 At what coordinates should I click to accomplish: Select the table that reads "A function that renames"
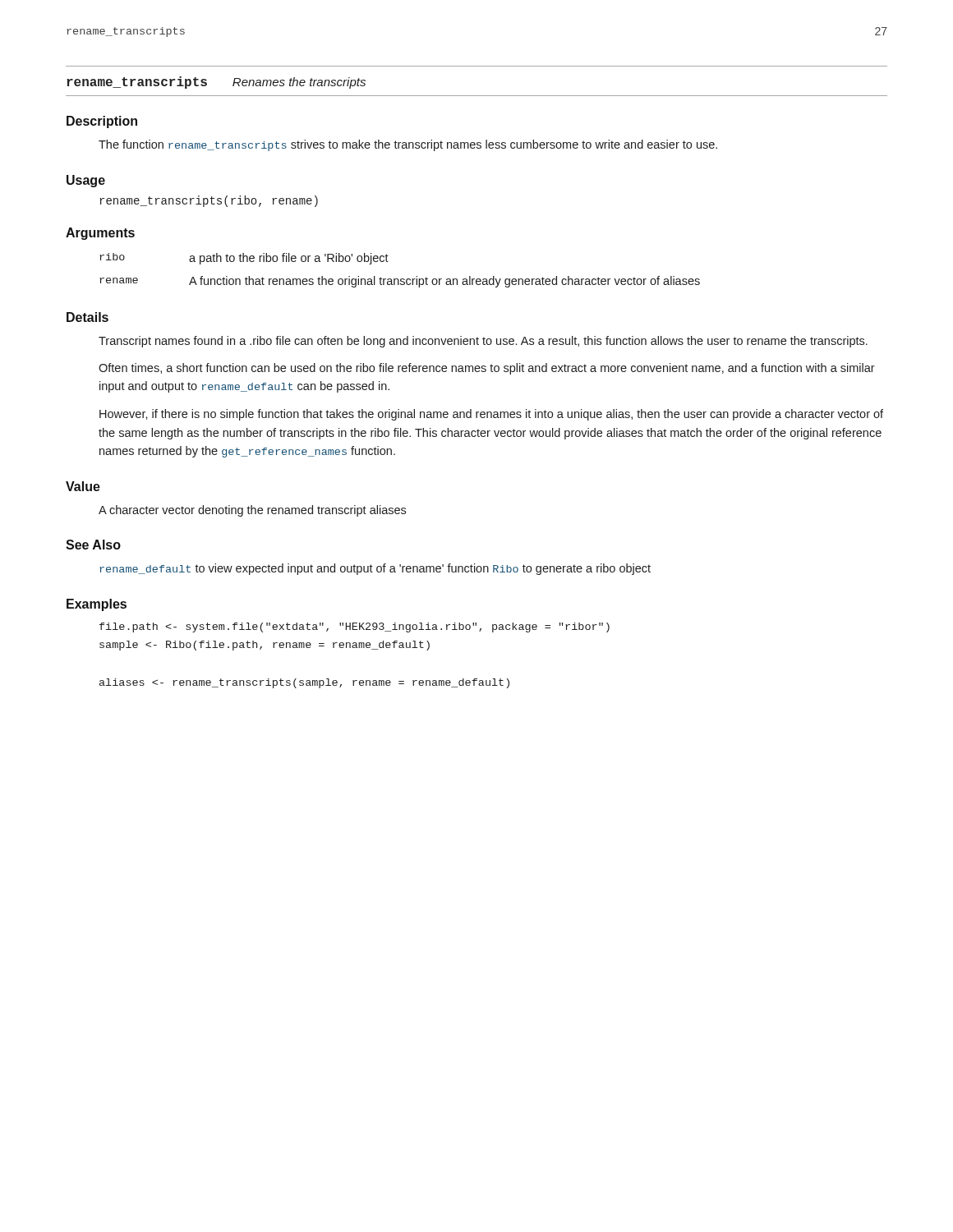click(x=476, y=270)
